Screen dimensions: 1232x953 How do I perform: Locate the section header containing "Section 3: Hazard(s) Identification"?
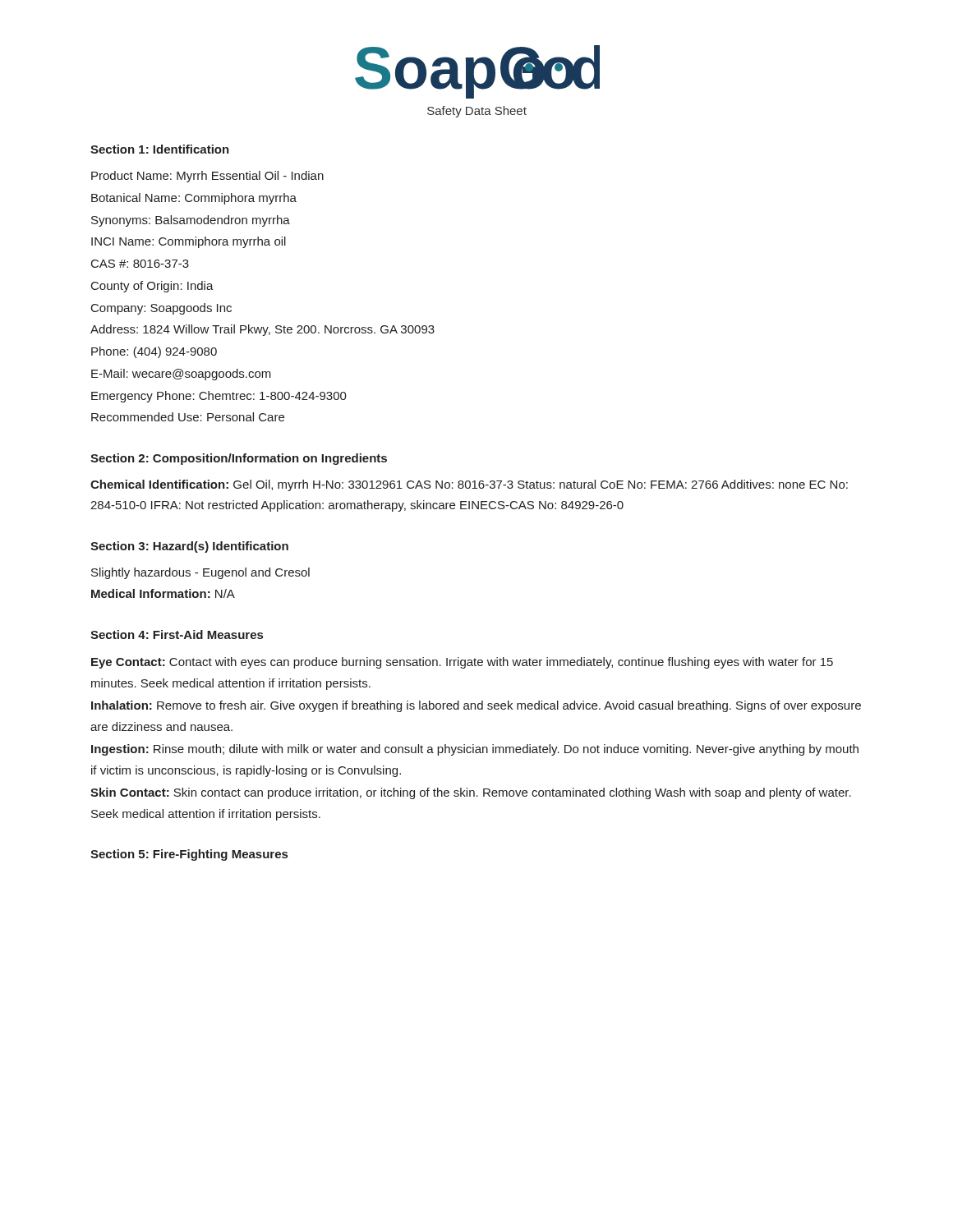(x=190, y=545)
